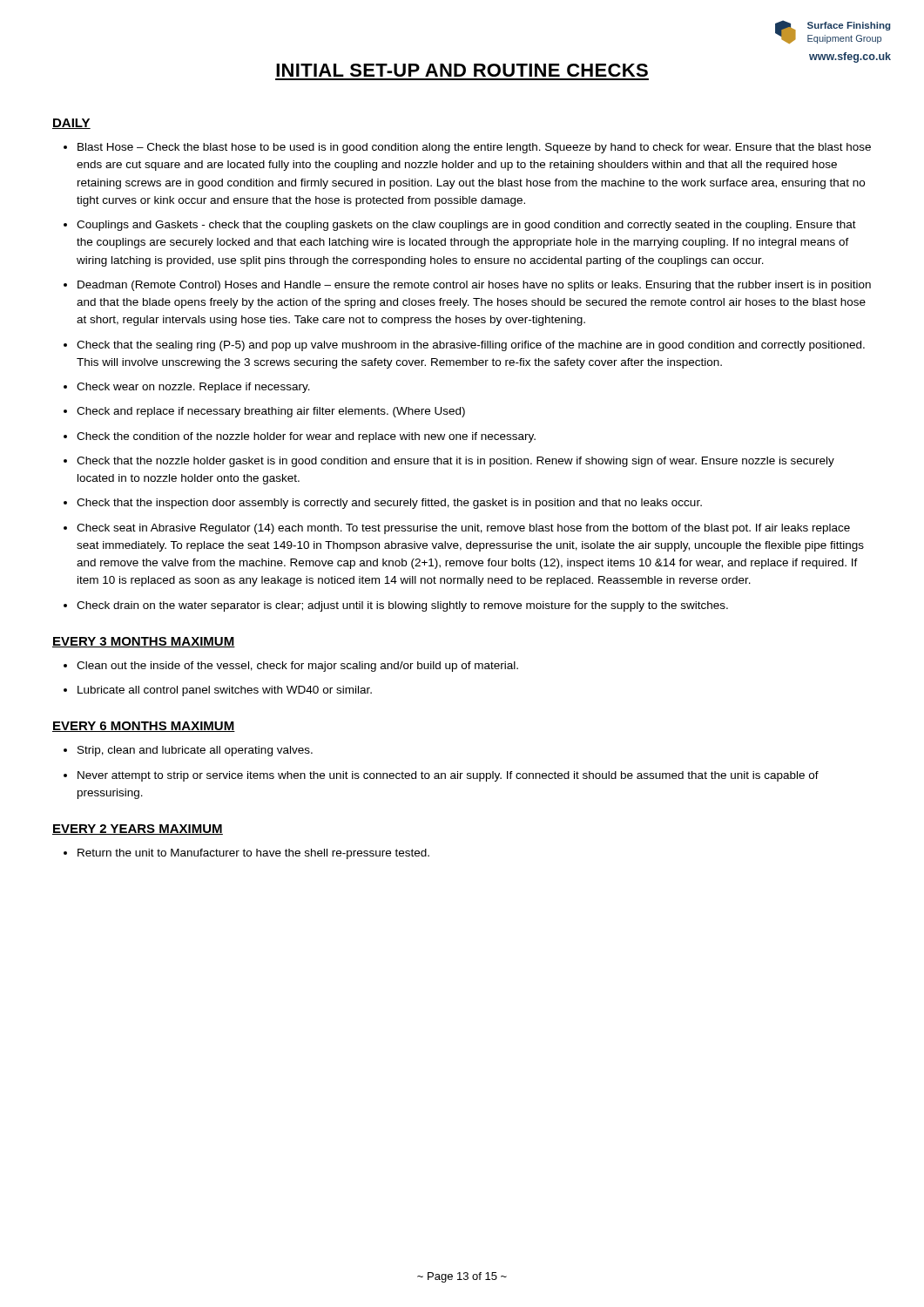The image size is (924, 1307).
Task: Where does it say "INITIAL SET-UP AND ROUTINE CHECKS"?
Action: click(x=462, y=70)
